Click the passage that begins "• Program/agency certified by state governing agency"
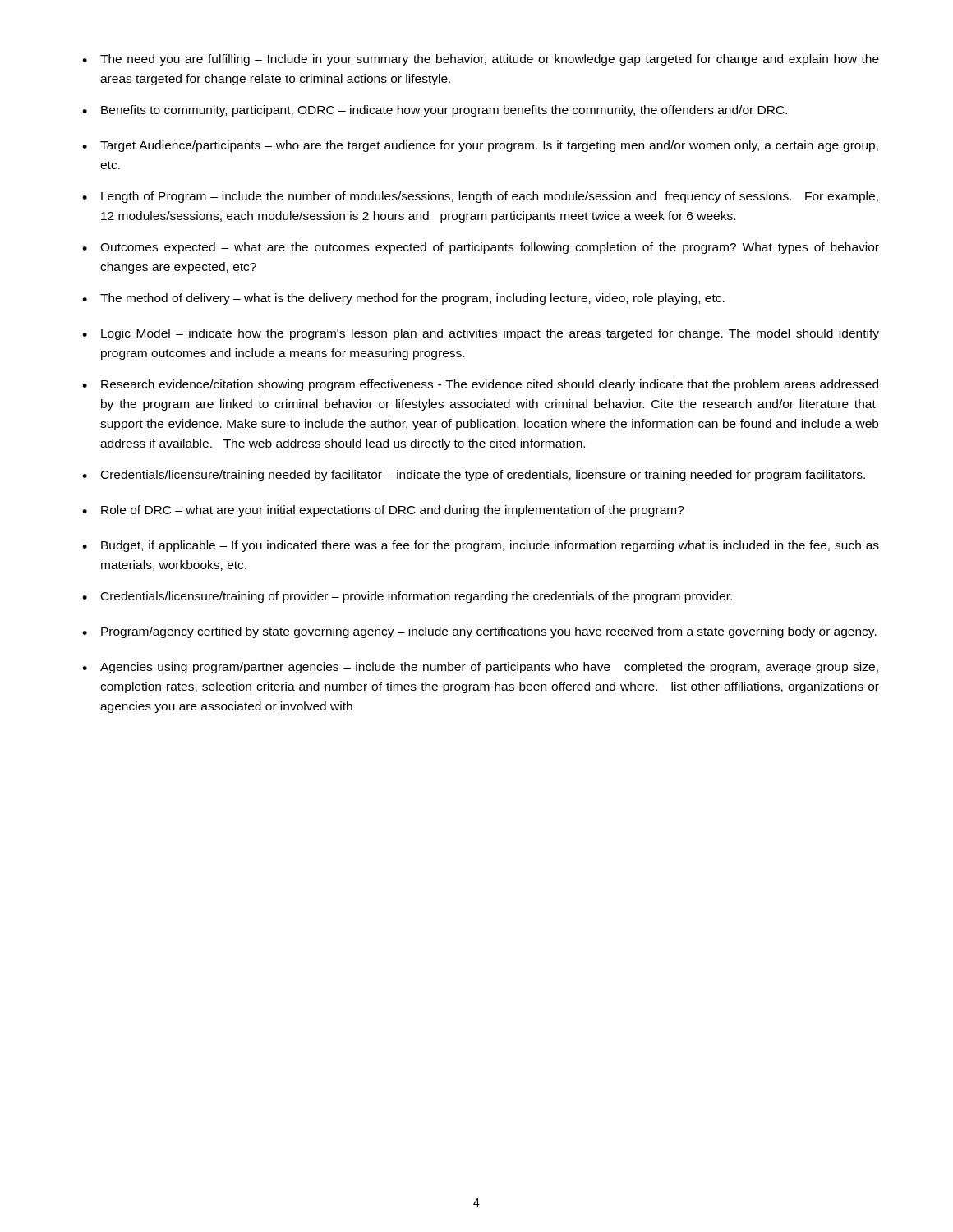This screenshot has width=953, height=1232. 481,633
